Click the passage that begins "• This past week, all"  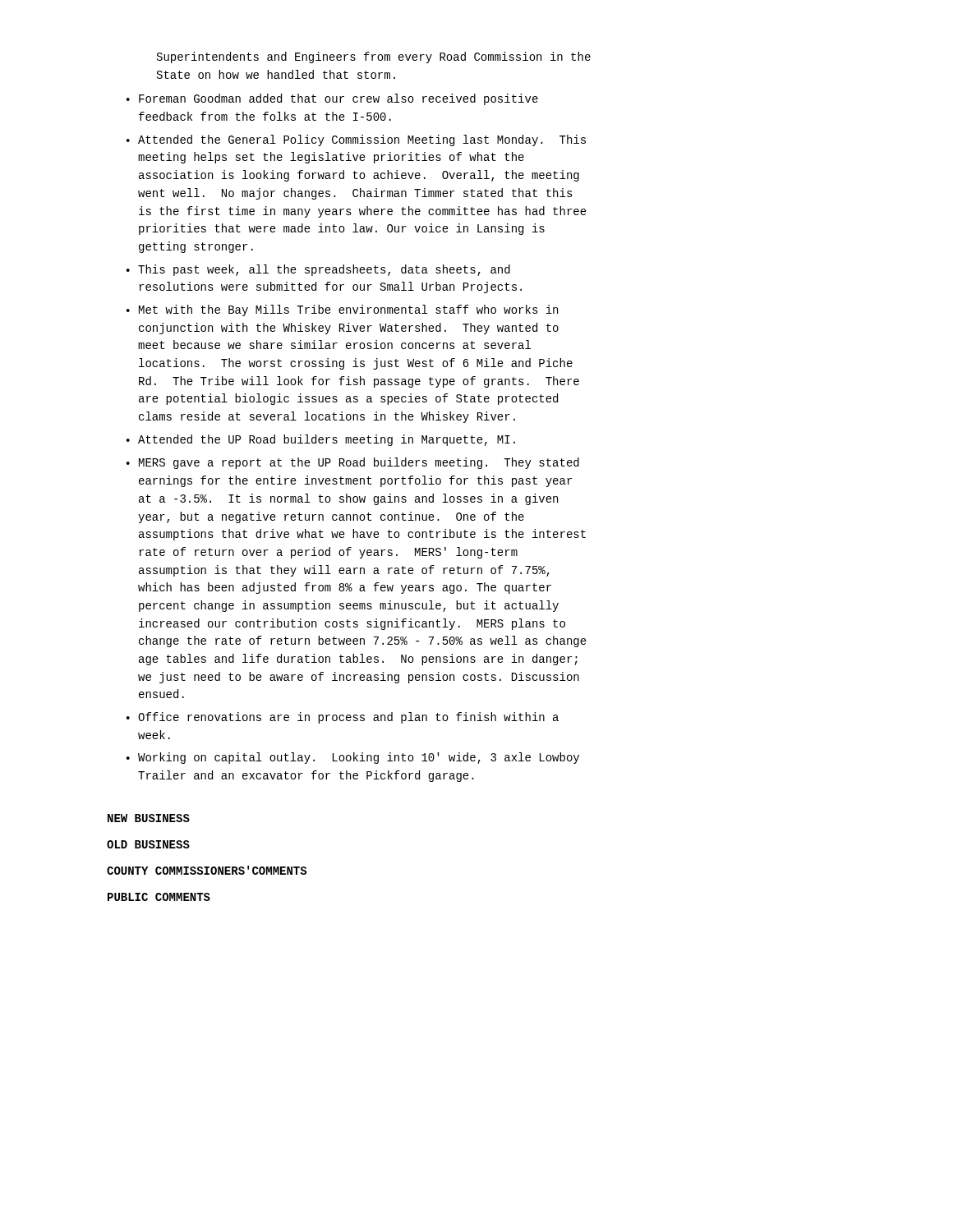(x=316, y=279)
